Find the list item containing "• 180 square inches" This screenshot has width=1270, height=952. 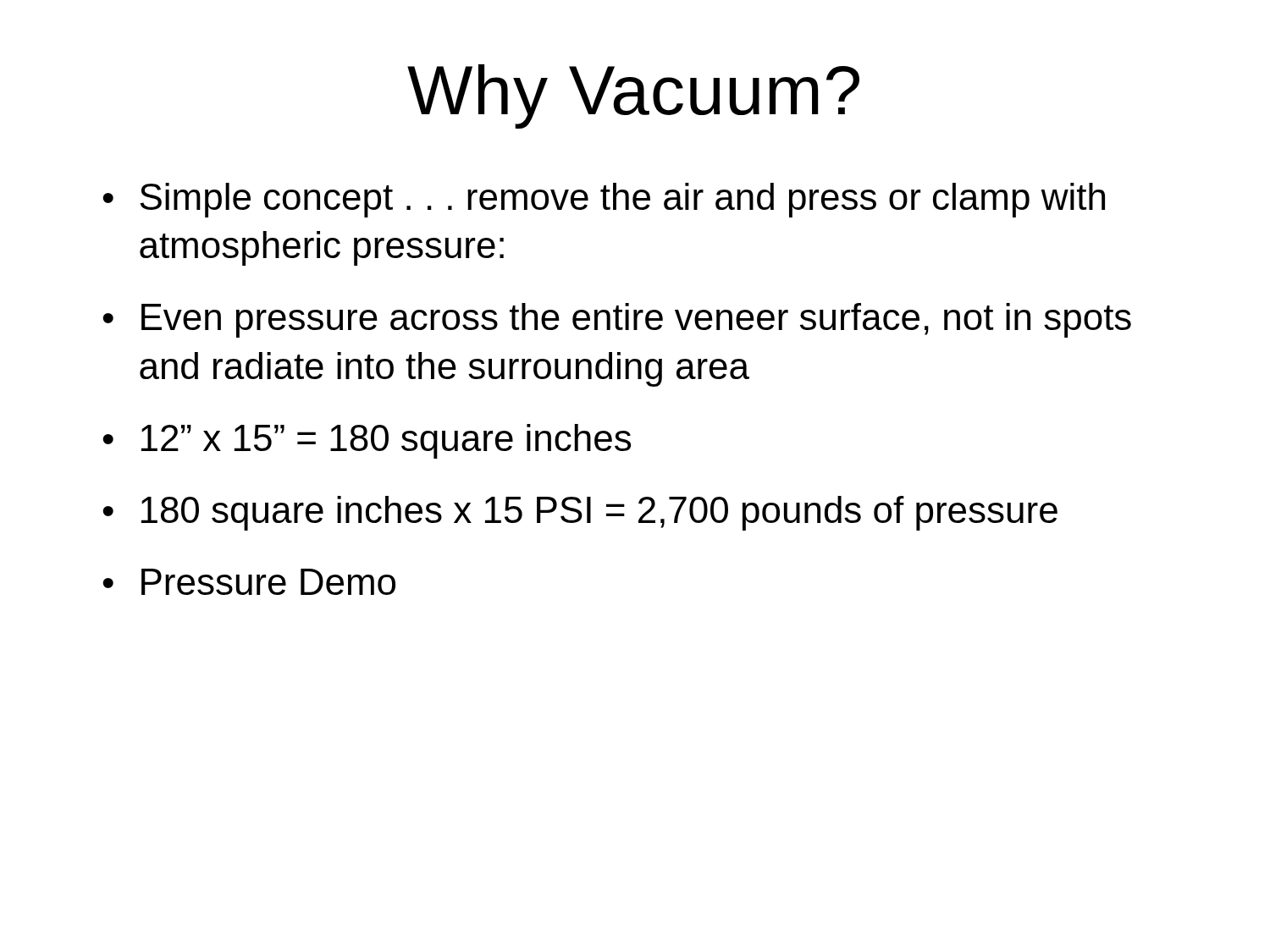point(580,510)
